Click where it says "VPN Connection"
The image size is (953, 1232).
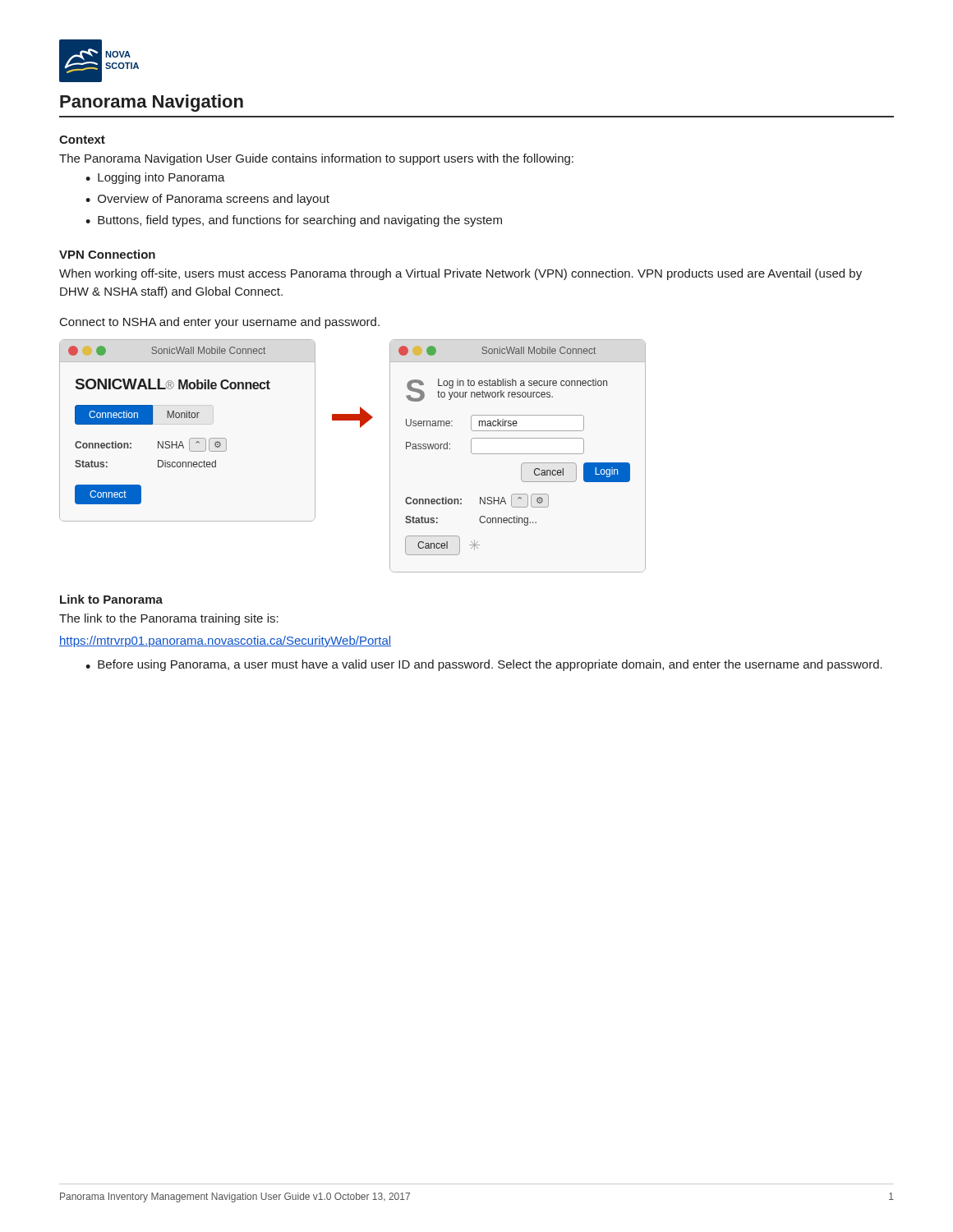tap(107, 254)
